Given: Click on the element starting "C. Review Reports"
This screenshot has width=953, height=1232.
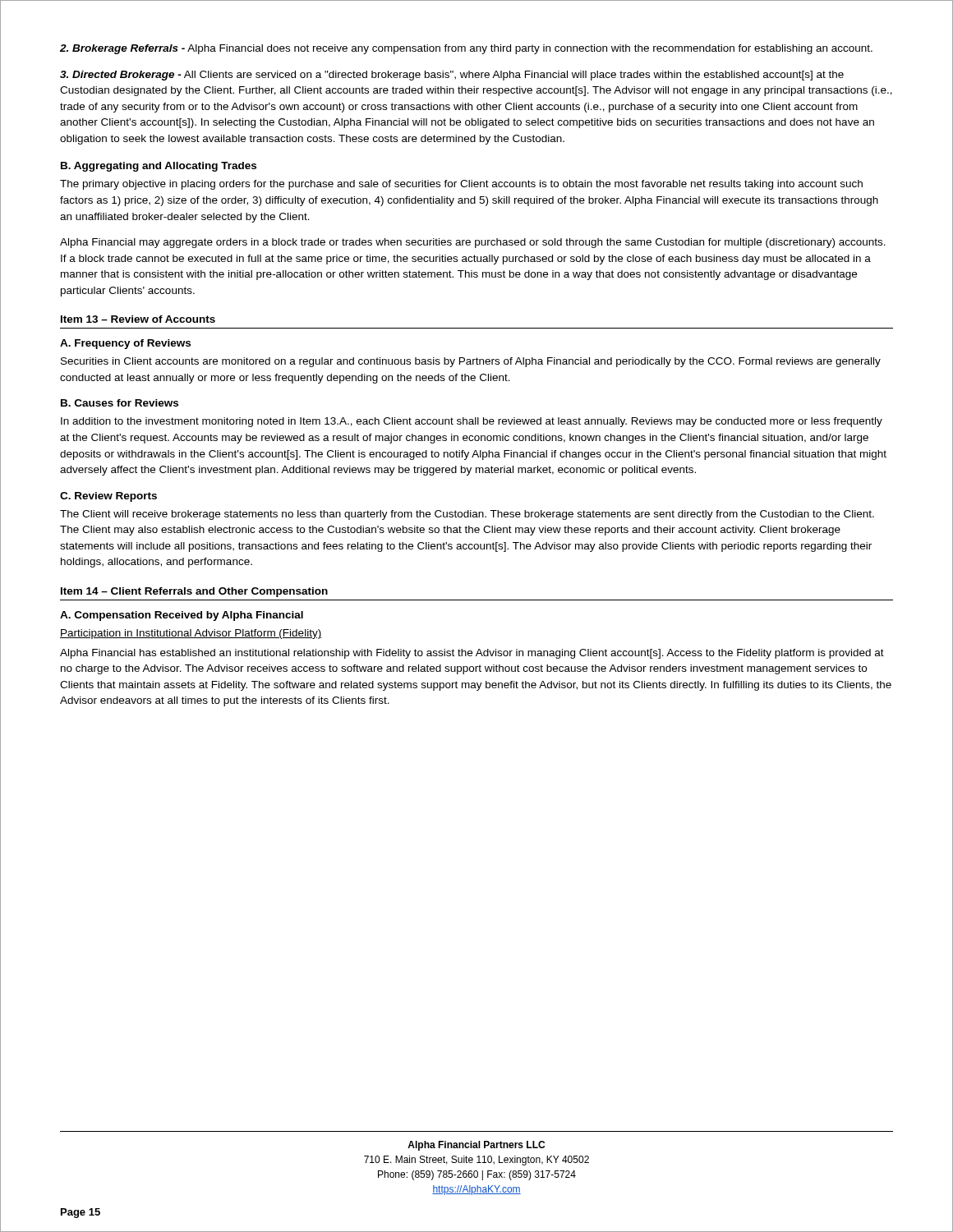Looking at the screenshot, I should 109,495.
